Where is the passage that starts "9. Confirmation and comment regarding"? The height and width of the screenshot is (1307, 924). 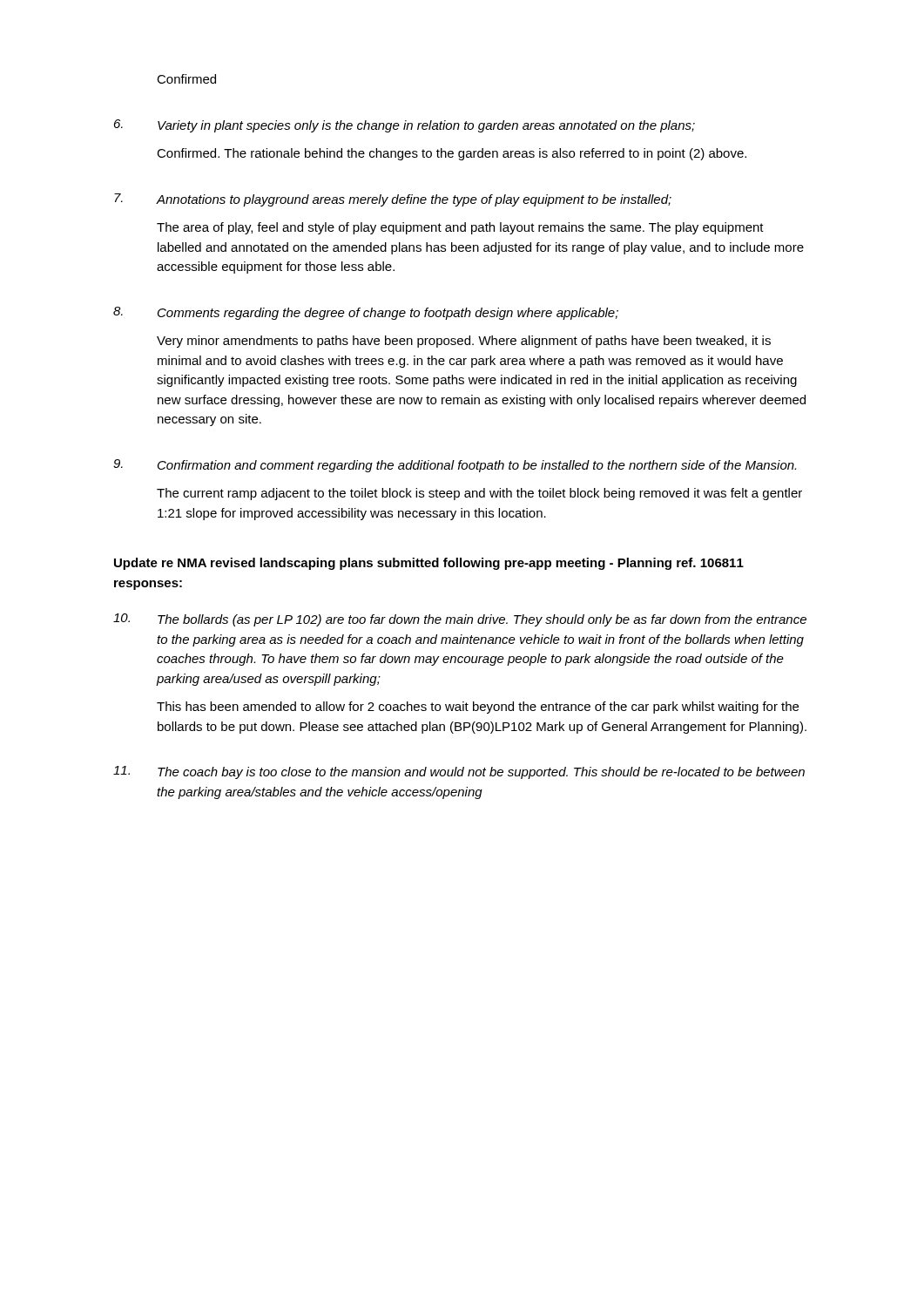tap(462, 465)
